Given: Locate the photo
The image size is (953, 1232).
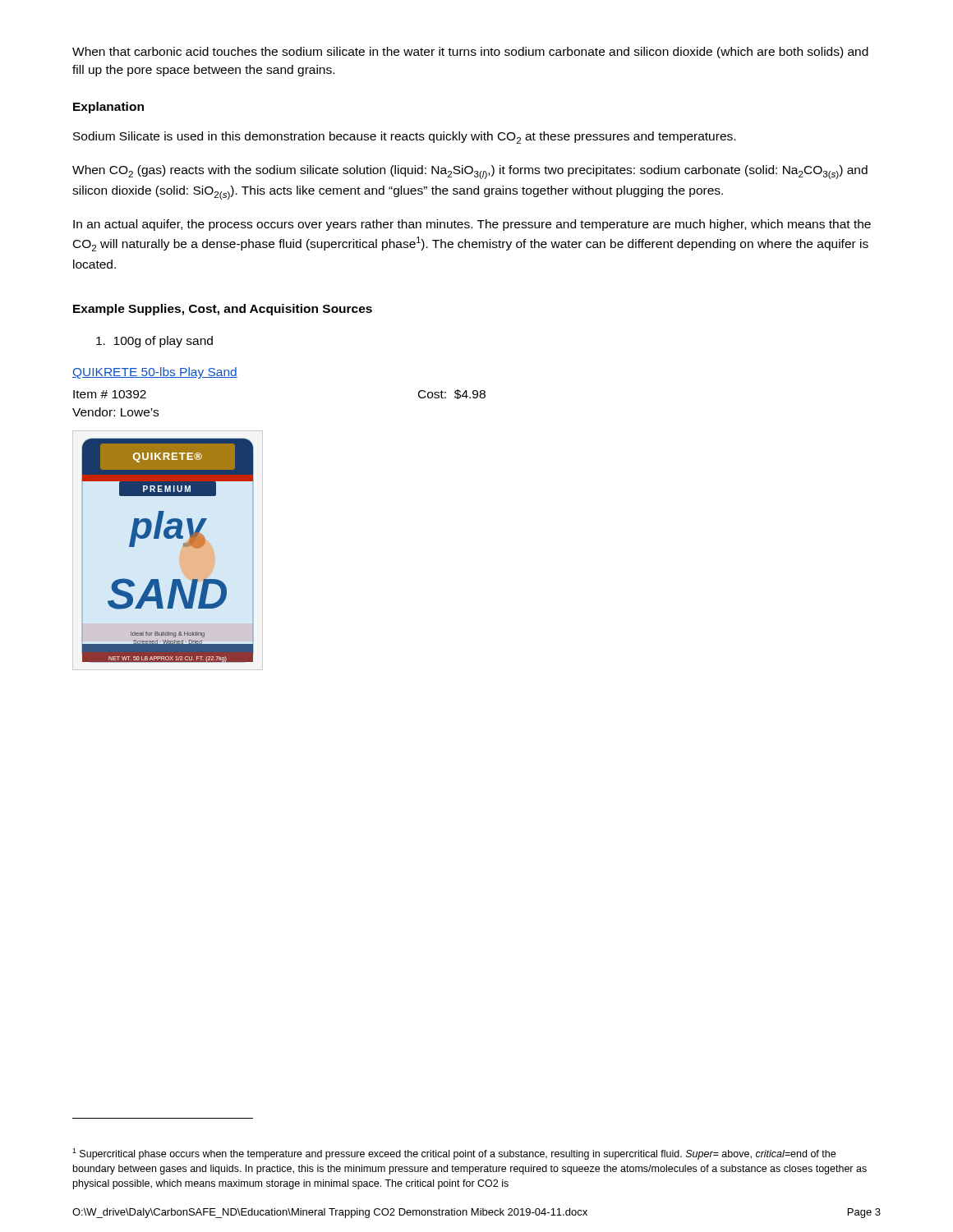Looking at the screenshot, I should (x=168, y=550).
